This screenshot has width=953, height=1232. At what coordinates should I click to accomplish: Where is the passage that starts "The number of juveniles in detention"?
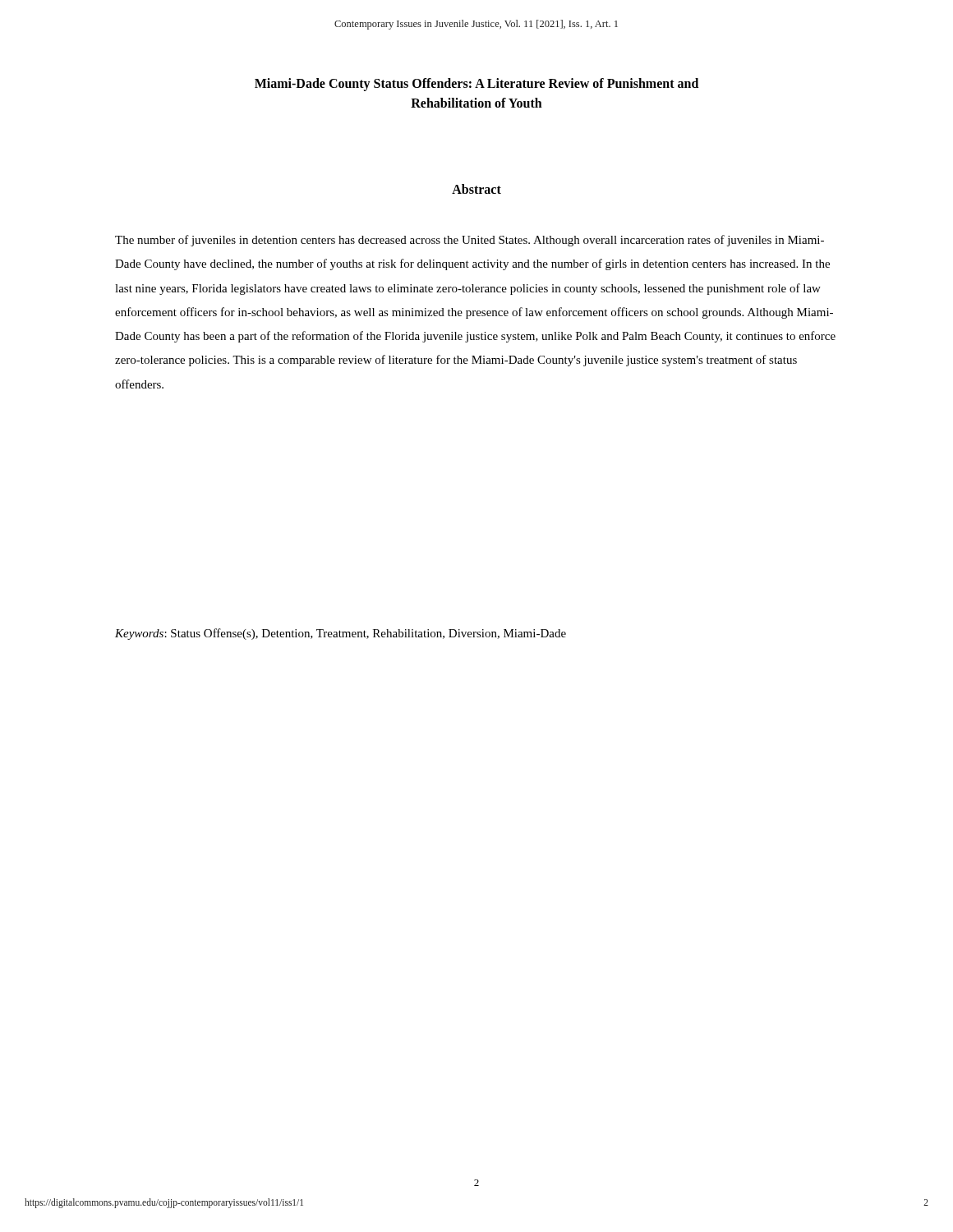pyautogui.click(x=475, y=312)
